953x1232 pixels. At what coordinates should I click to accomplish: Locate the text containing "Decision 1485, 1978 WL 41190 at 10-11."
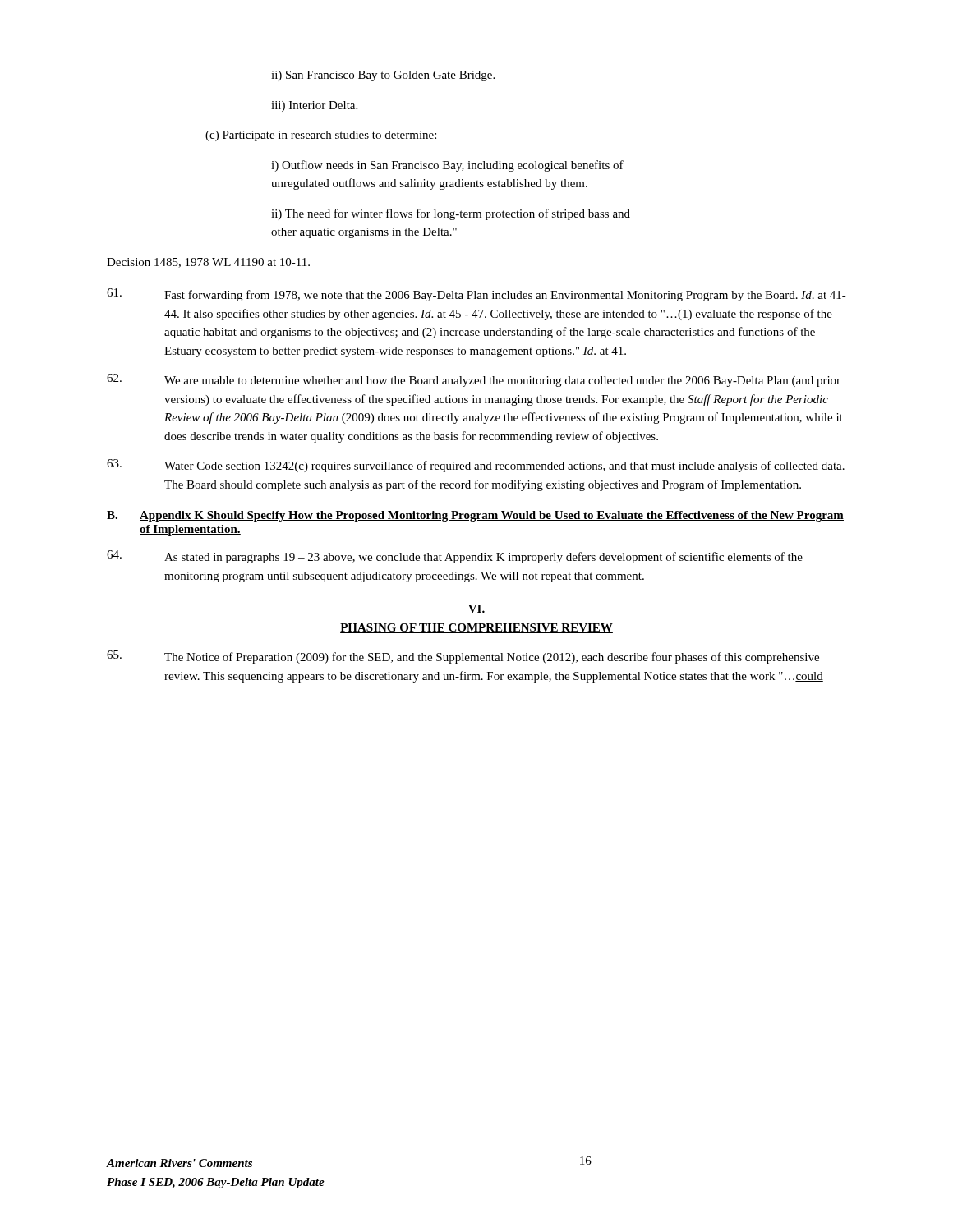point(208,263)
